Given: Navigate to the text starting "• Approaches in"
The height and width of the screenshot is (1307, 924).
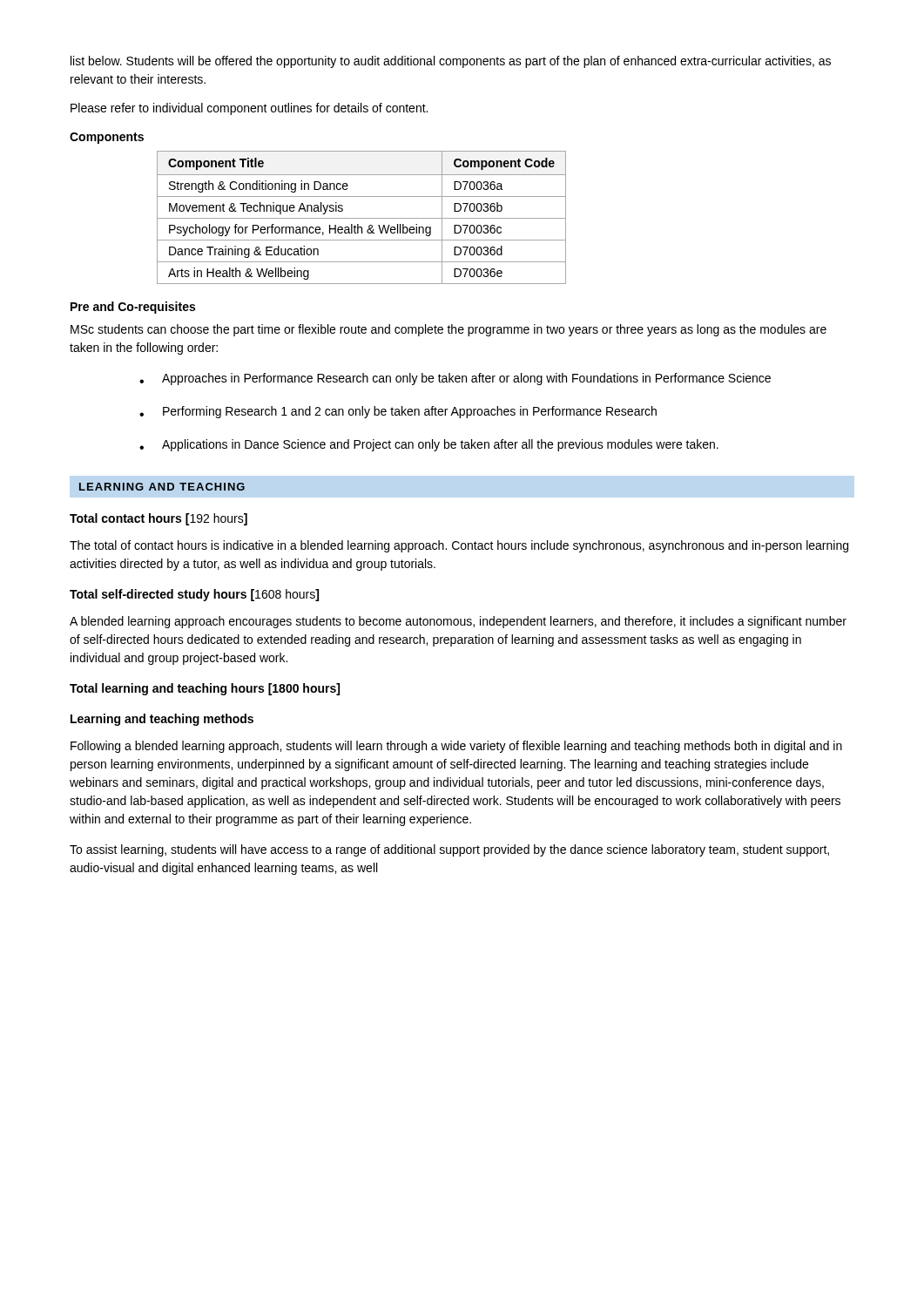Looking at the screenshot, I should click(x=497, y=381).
